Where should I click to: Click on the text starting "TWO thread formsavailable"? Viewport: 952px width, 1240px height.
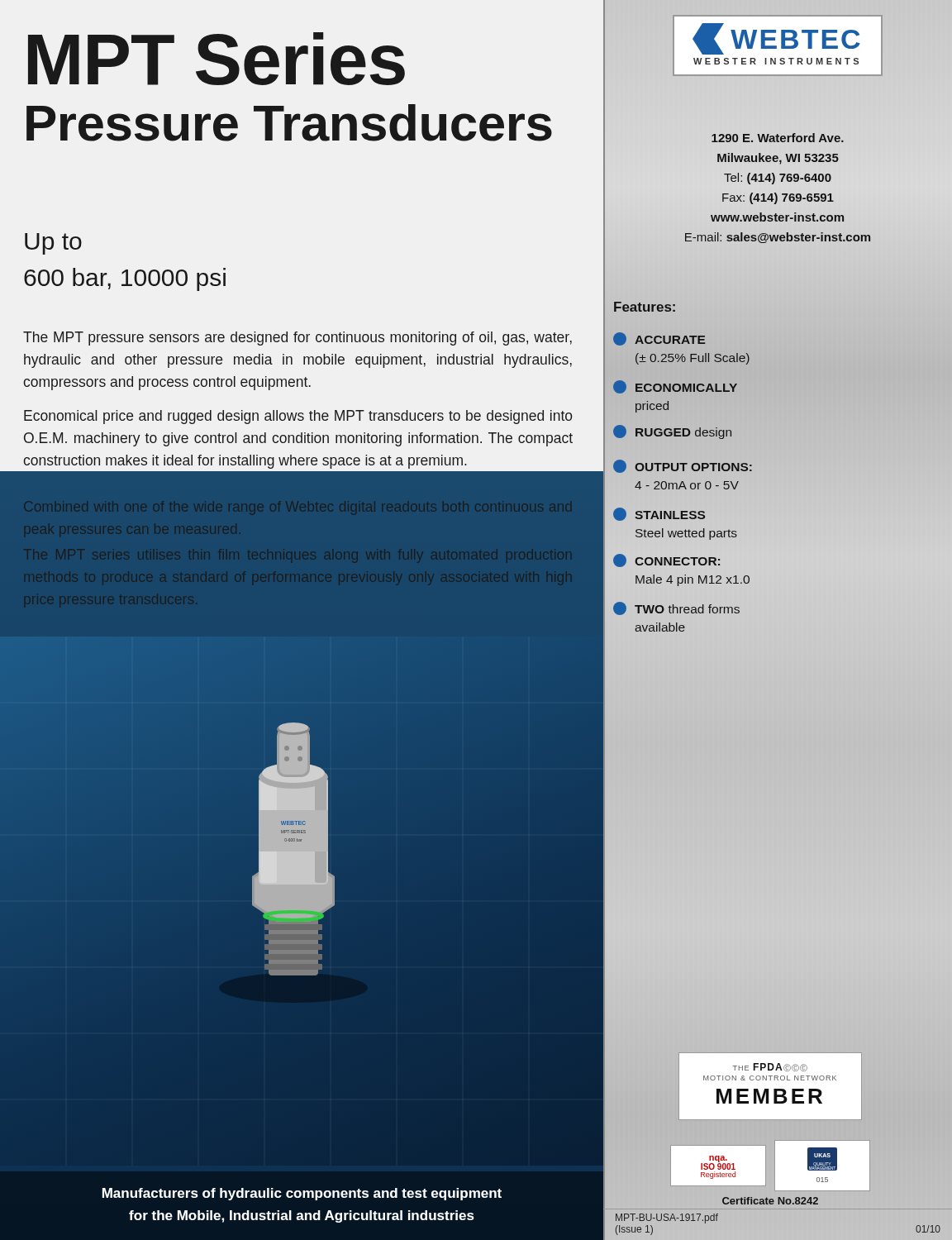(677, 618)
